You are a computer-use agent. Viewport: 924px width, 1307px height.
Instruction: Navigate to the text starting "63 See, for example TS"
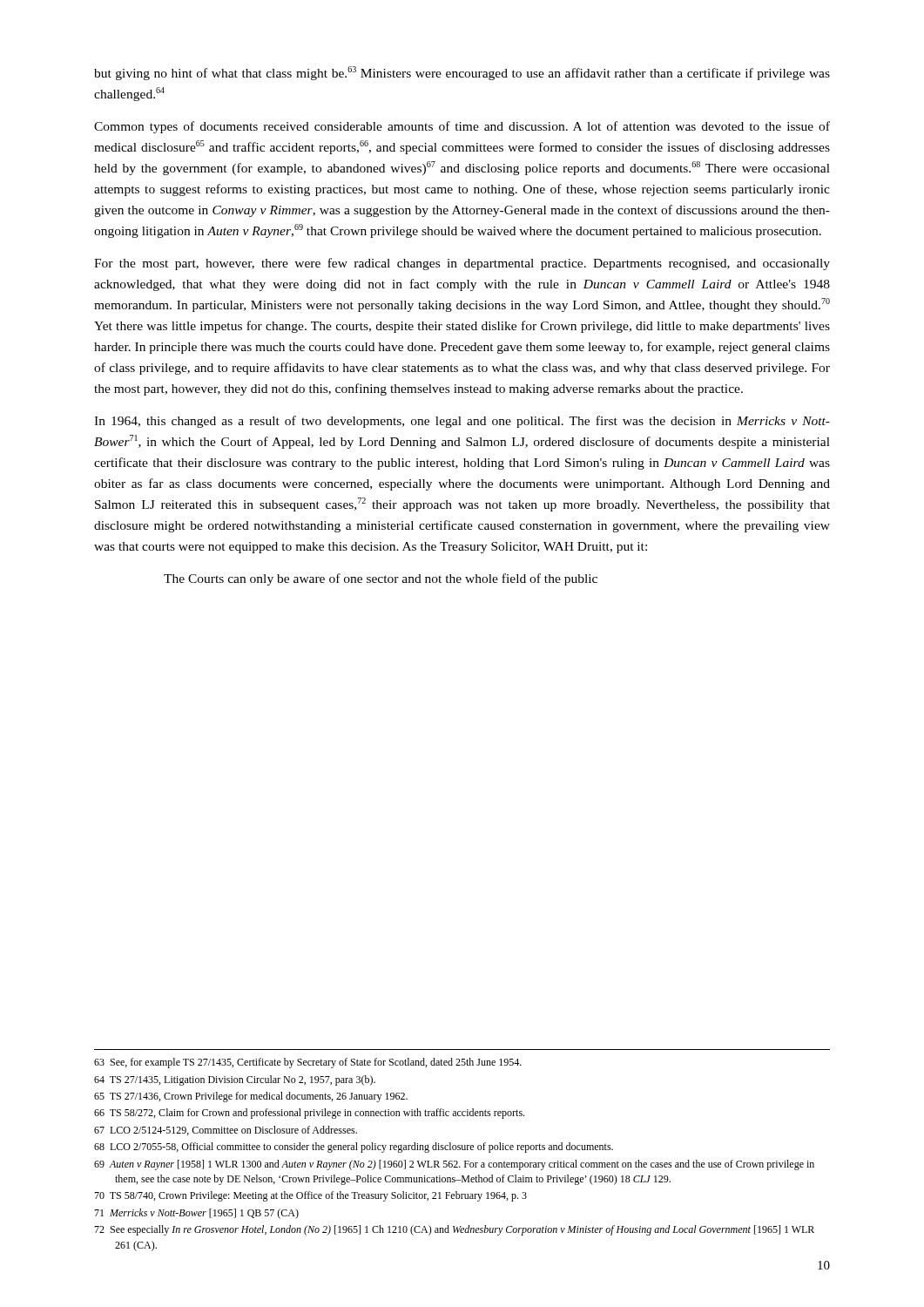pyautogui.click(x=308, y=1062)
